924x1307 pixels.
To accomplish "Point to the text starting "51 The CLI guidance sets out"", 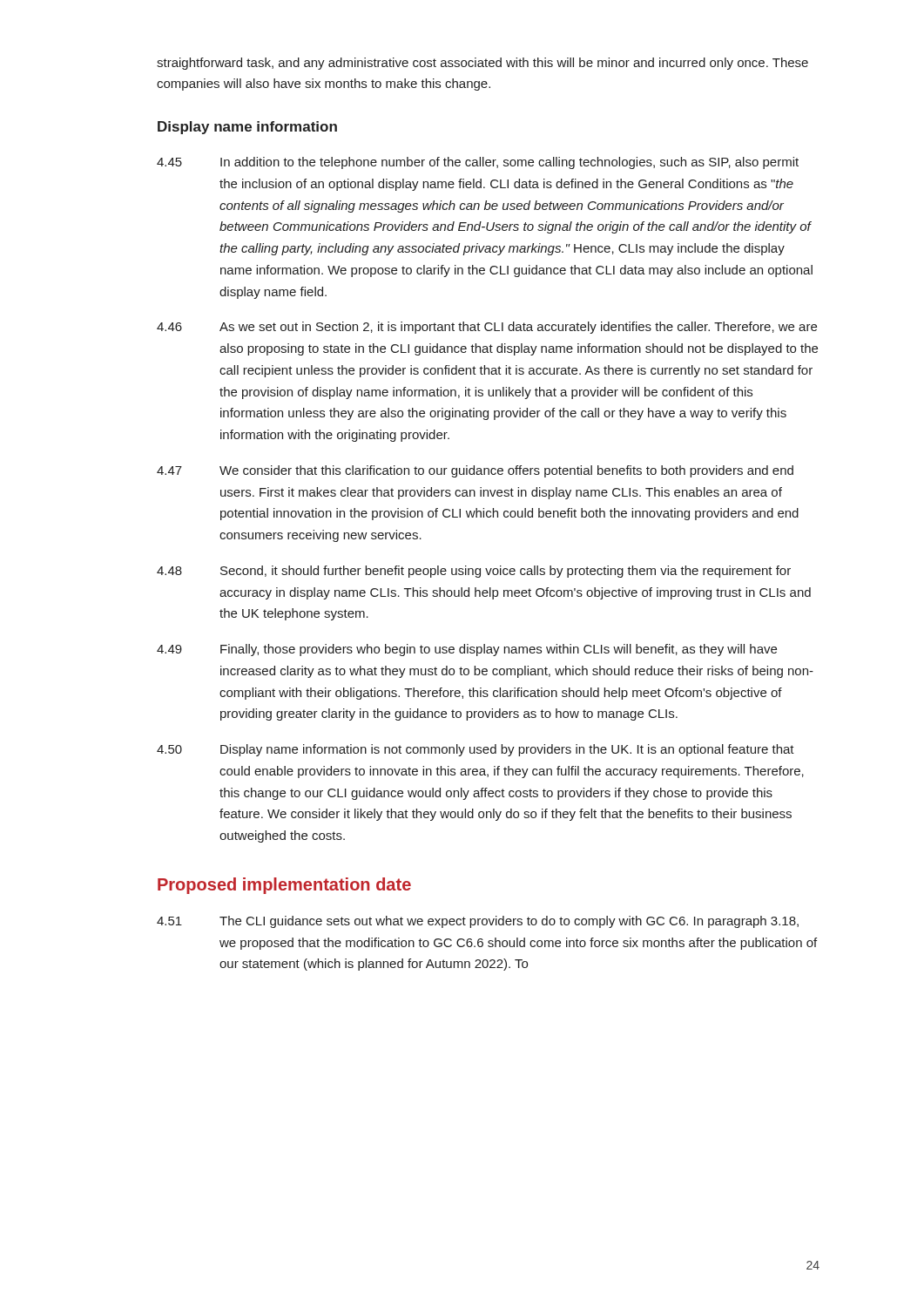I will tap(488, 943).
